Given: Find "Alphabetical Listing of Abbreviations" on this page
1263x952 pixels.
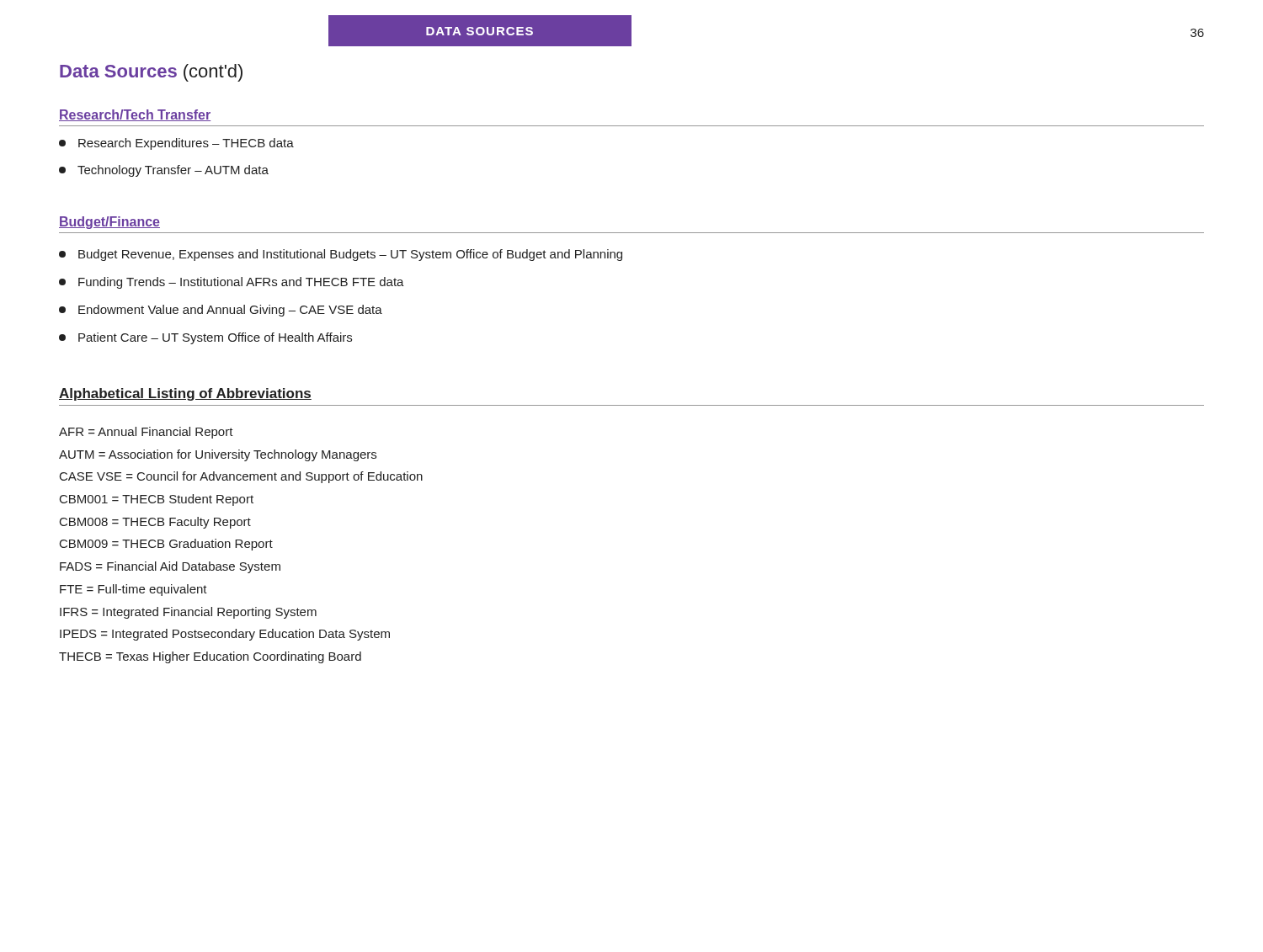Looking at the screenshot, I should click(x=185, y=394).
